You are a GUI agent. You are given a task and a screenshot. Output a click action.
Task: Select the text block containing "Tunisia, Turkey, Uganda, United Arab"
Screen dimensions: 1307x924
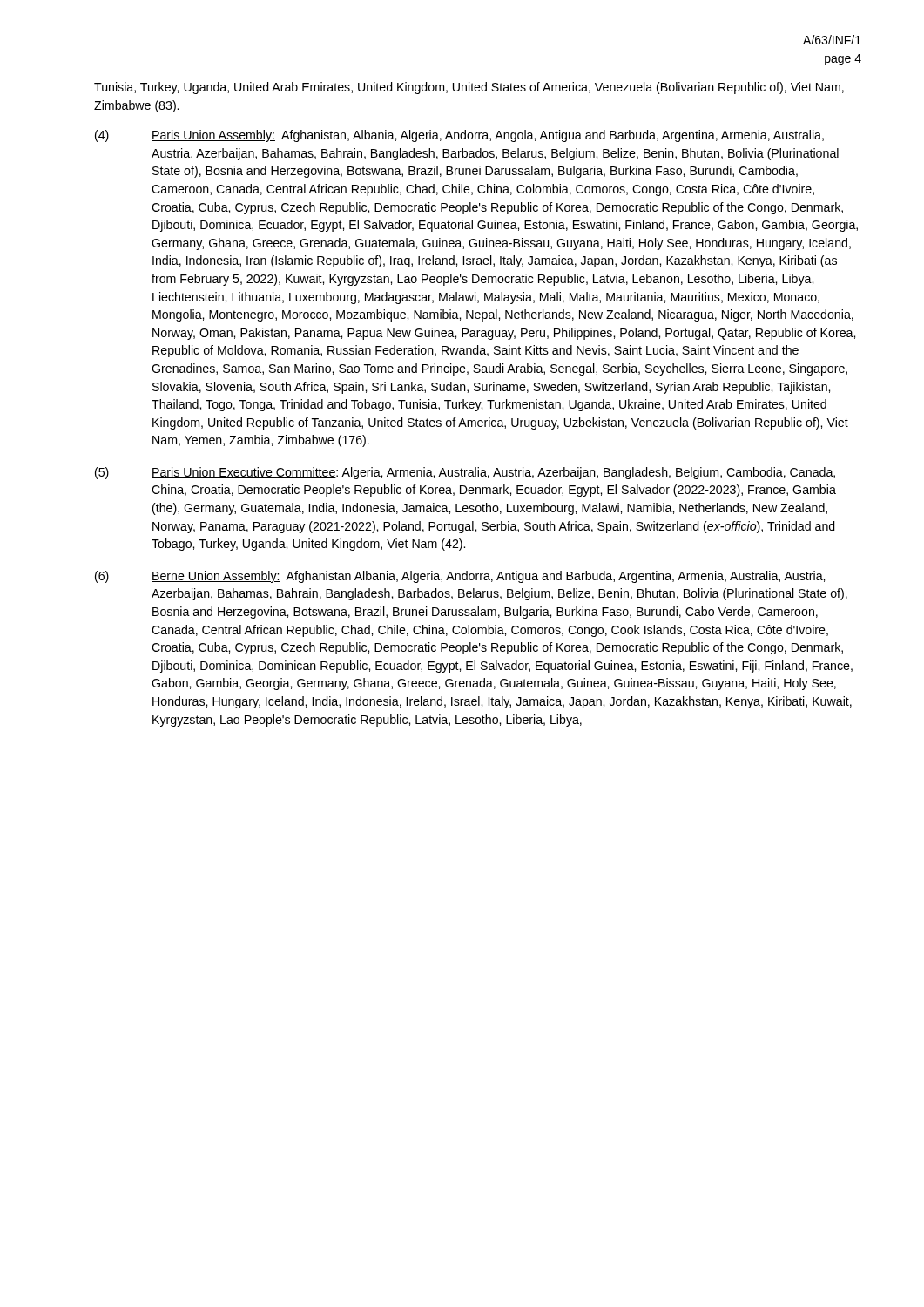[469, 96]
